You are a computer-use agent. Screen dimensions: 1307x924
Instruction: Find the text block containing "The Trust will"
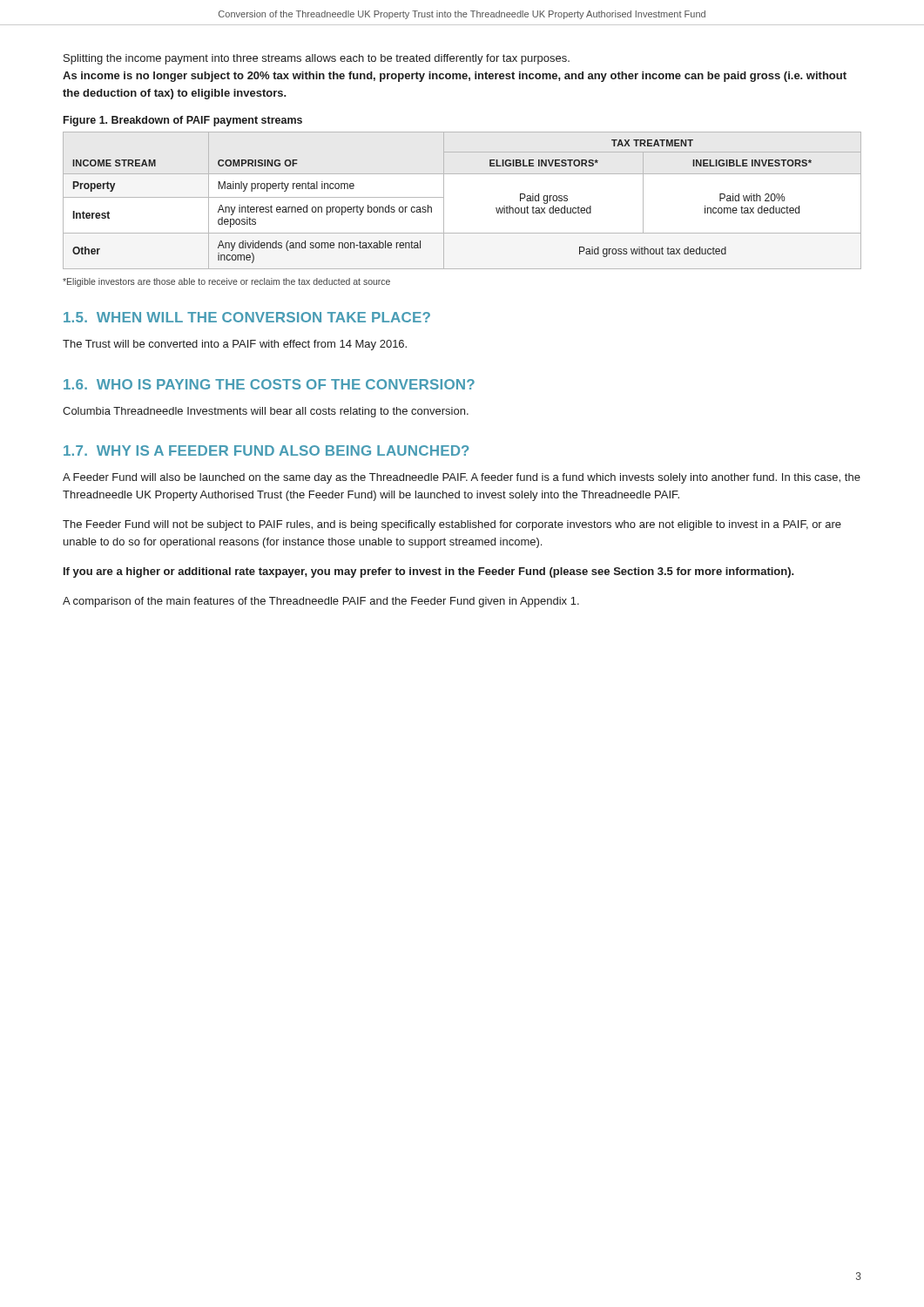point(235,344)
